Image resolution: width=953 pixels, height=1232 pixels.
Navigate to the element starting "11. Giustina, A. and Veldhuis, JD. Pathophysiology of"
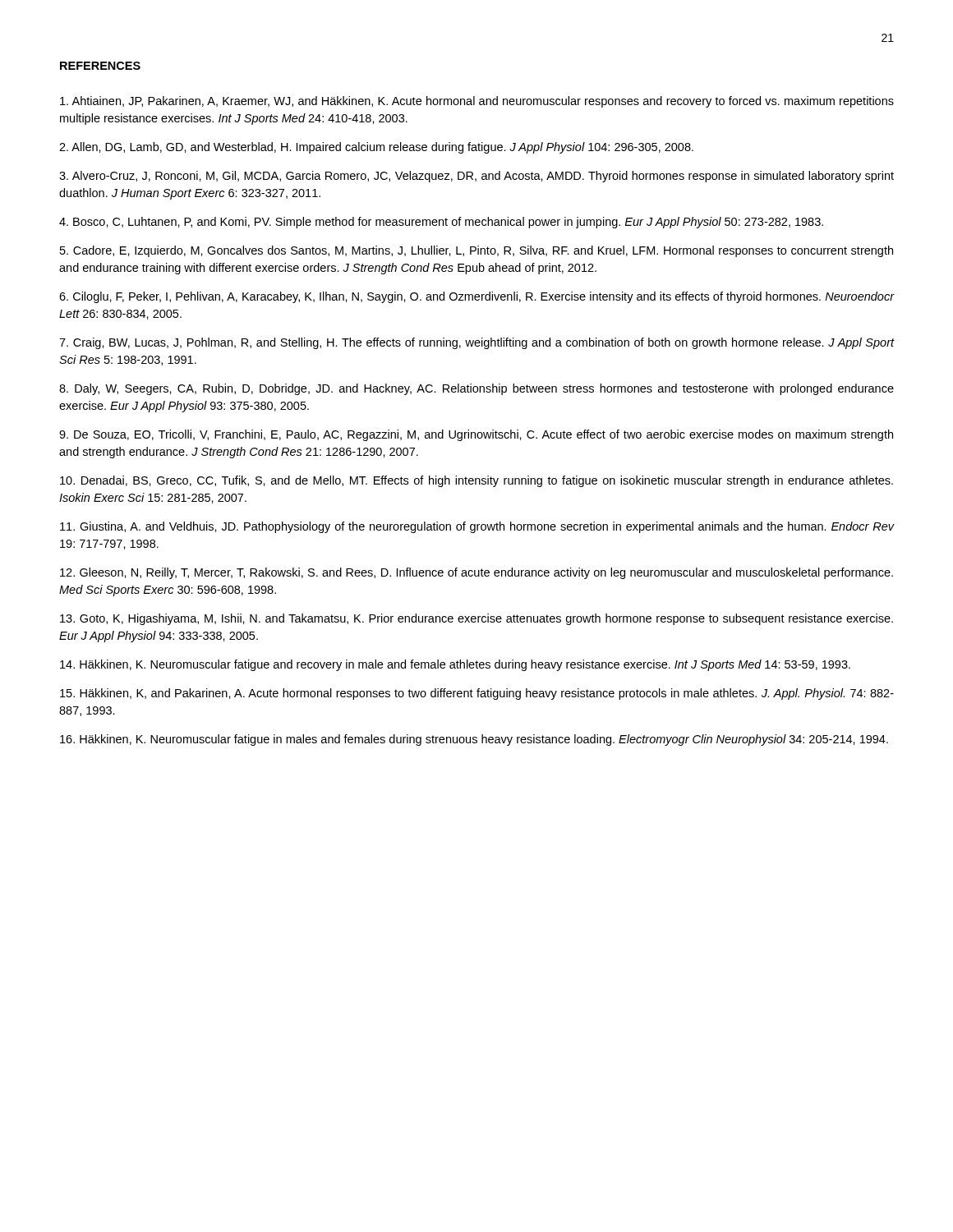(x=476, y=535)
